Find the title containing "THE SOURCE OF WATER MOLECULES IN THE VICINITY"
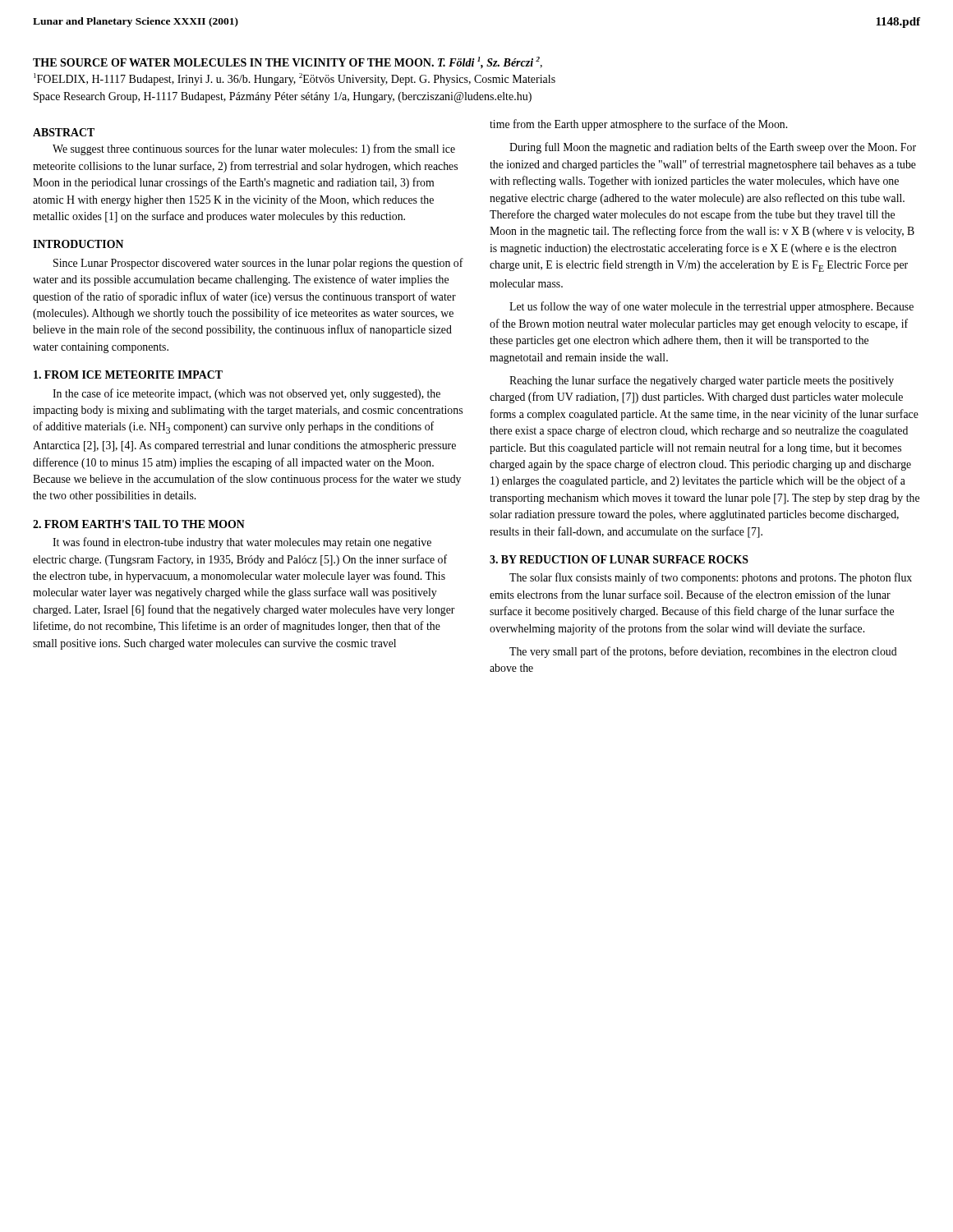This screenshot has width=953, height=1232. tap(476, 80)
